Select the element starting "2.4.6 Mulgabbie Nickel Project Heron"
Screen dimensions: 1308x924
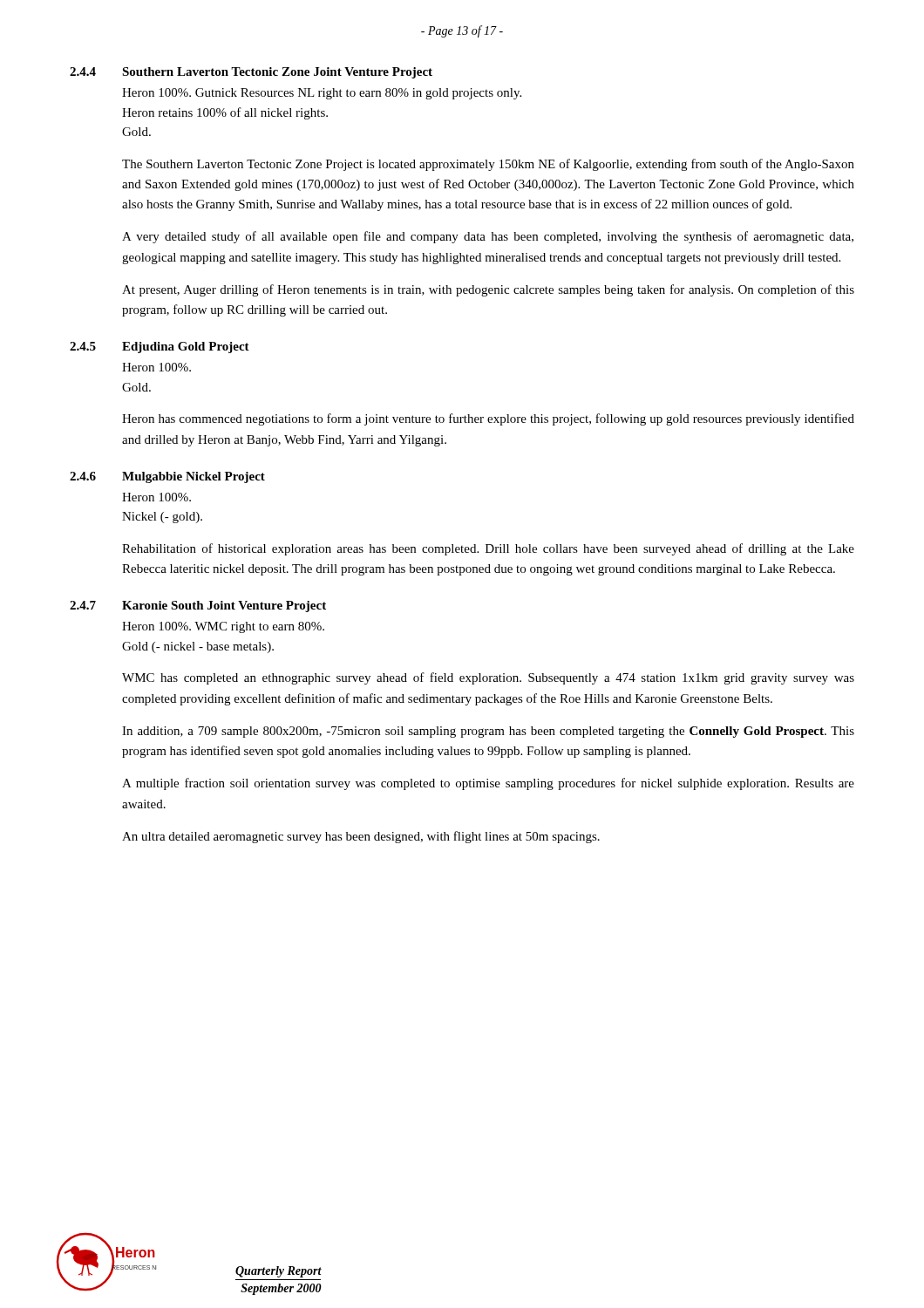pyautogui.click(x=167, y=477)
